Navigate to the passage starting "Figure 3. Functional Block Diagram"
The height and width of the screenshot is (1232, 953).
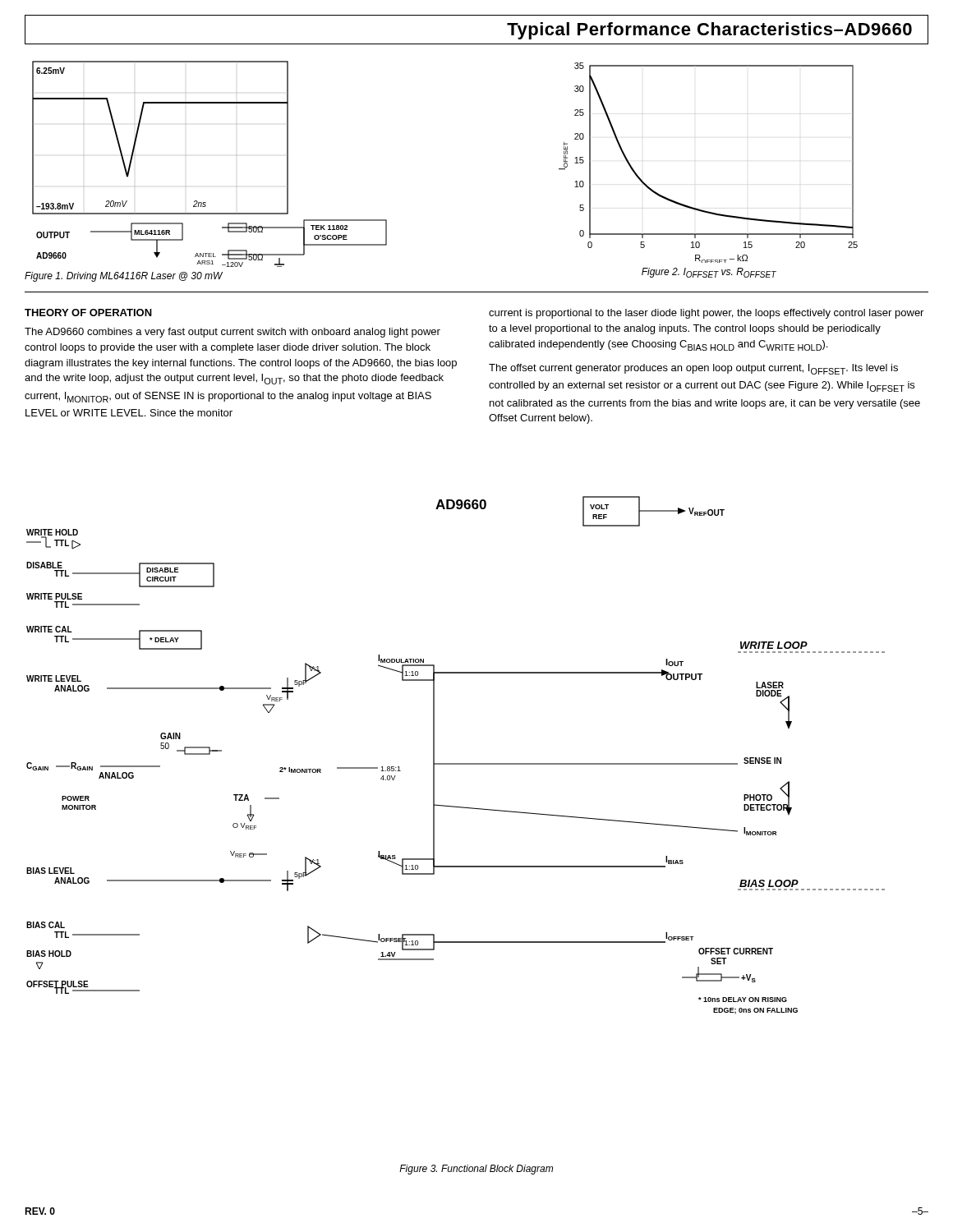pyautogui.click(x=476, y=1169)
